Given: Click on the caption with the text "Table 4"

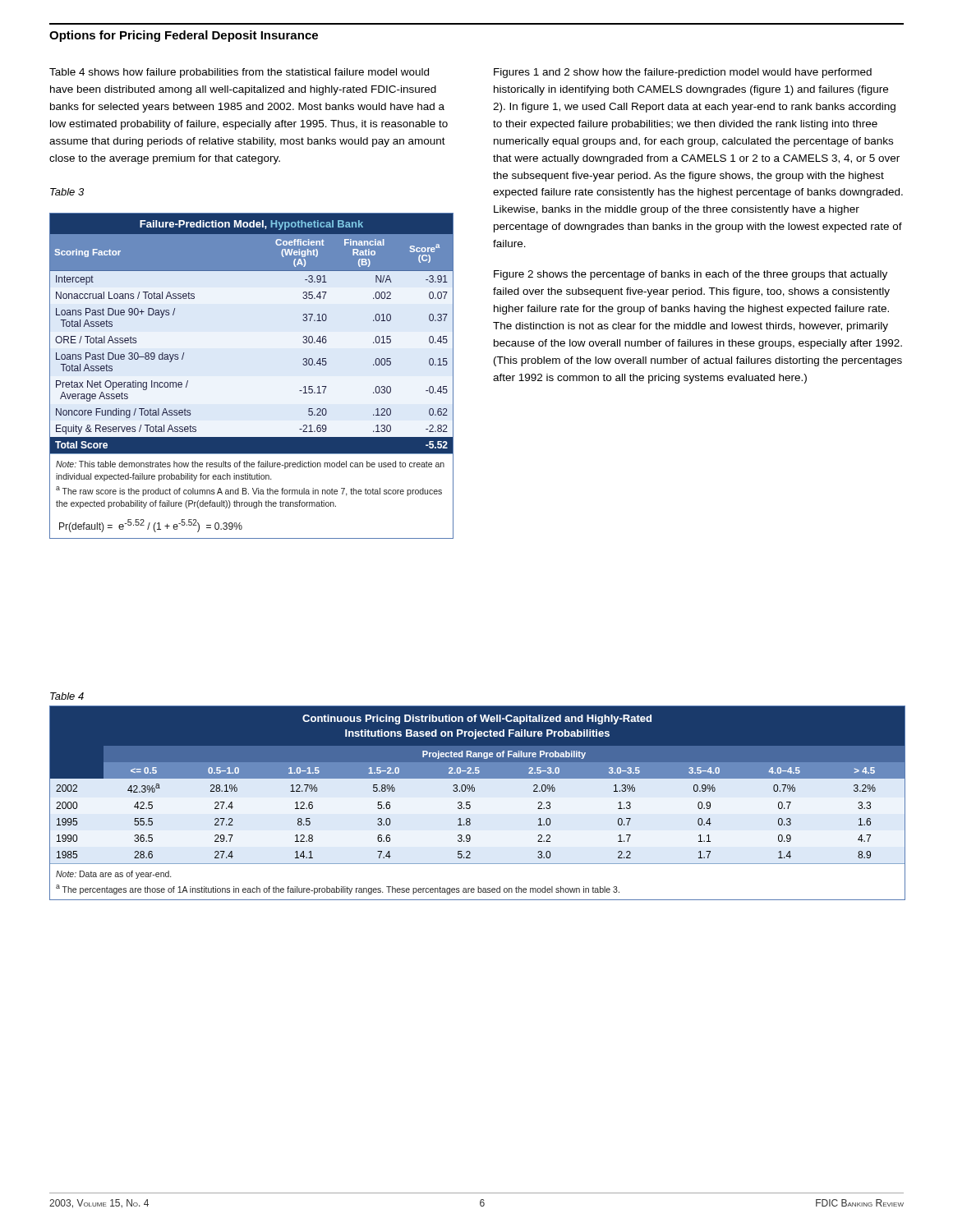Looking at the screenshot, I should point(67,696).
